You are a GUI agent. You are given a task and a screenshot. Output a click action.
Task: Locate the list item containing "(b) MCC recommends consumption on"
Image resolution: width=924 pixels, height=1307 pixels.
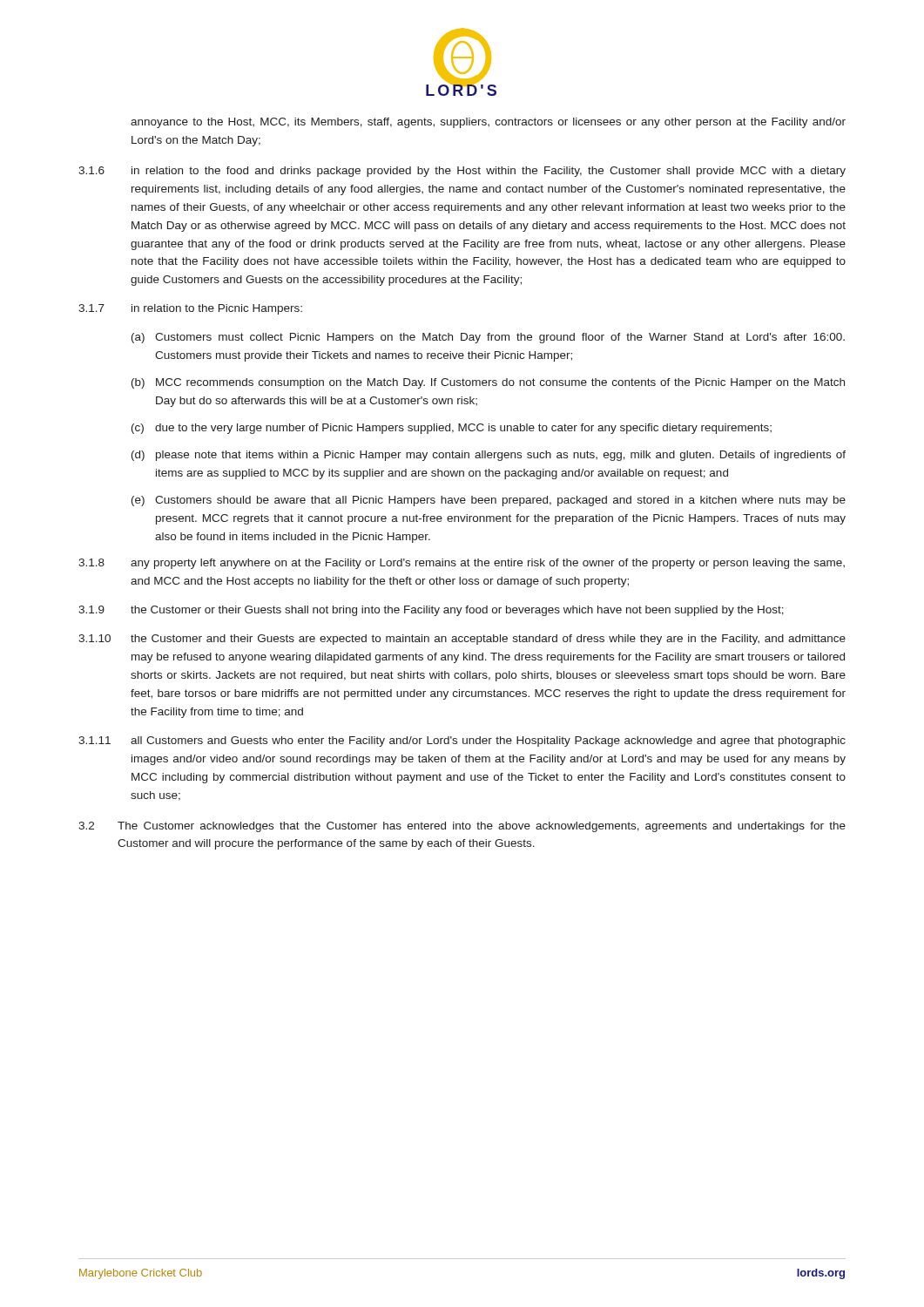point(488,392)
